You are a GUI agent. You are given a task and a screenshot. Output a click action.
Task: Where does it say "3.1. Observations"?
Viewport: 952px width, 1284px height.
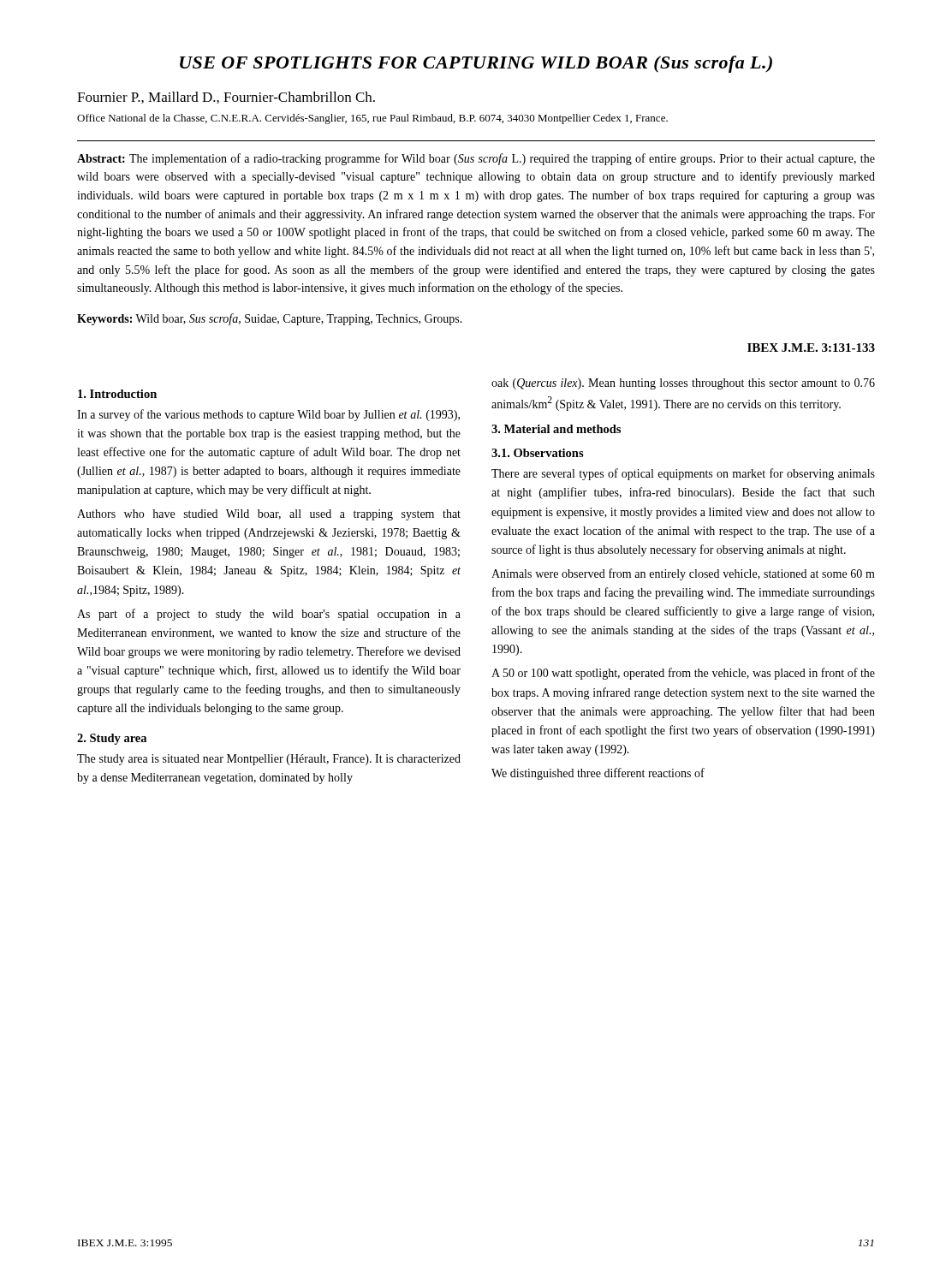(x=537, y=453)
